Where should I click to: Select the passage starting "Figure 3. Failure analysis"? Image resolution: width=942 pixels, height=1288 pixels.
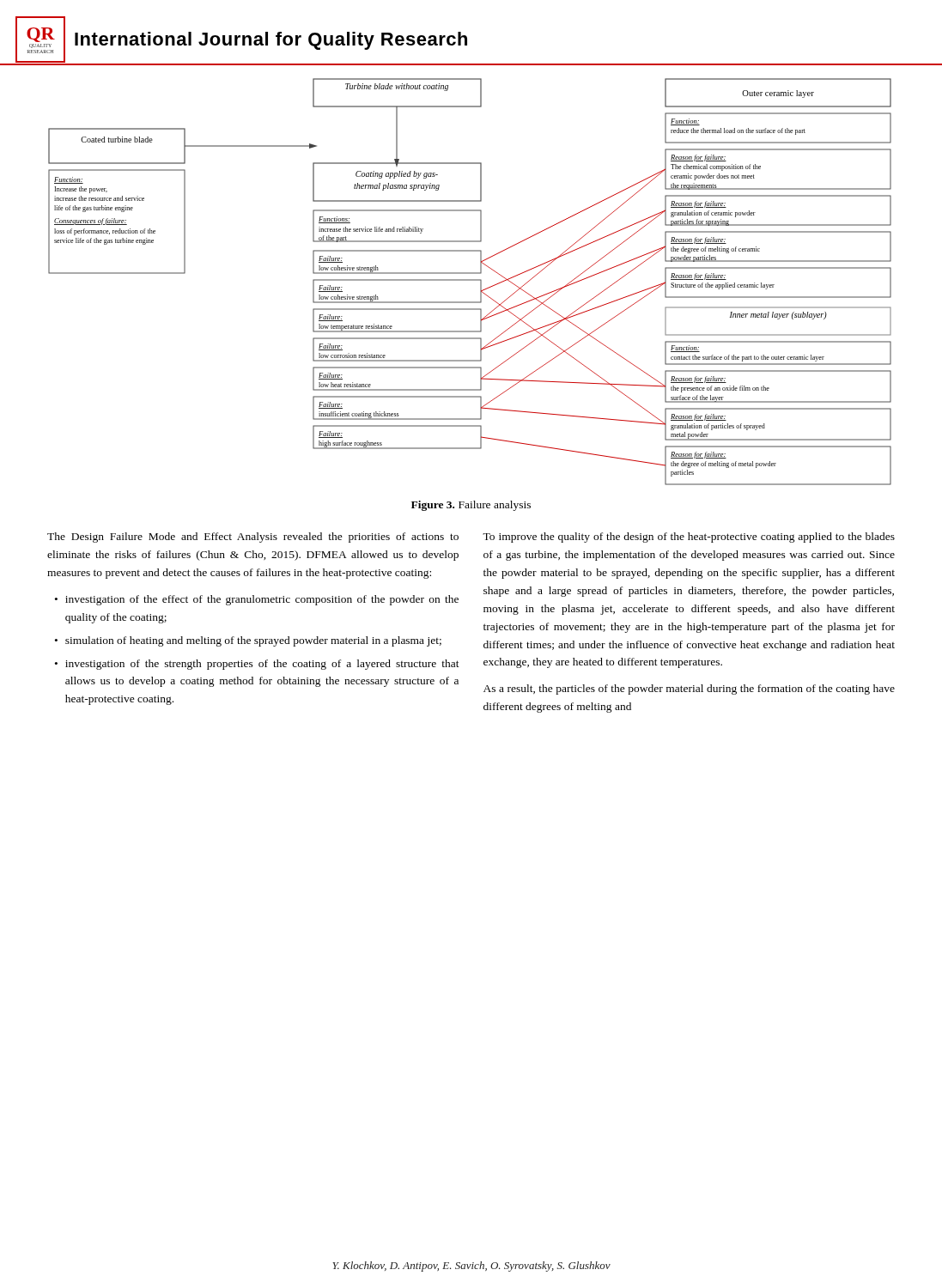(471, 505)
